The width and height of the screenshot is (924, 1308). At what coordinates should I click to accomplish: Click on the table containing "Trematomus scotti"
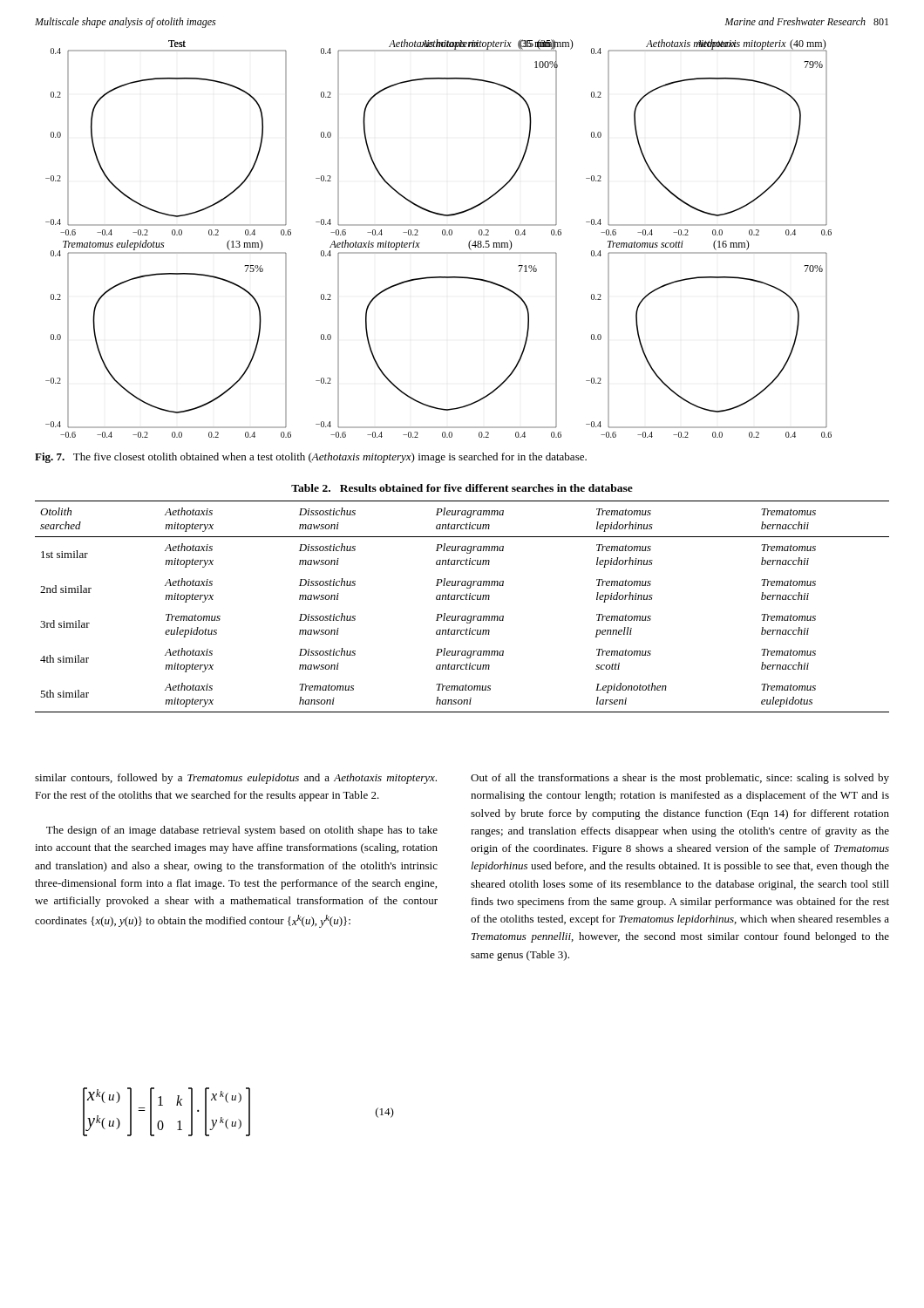click(x=462, y=597)
